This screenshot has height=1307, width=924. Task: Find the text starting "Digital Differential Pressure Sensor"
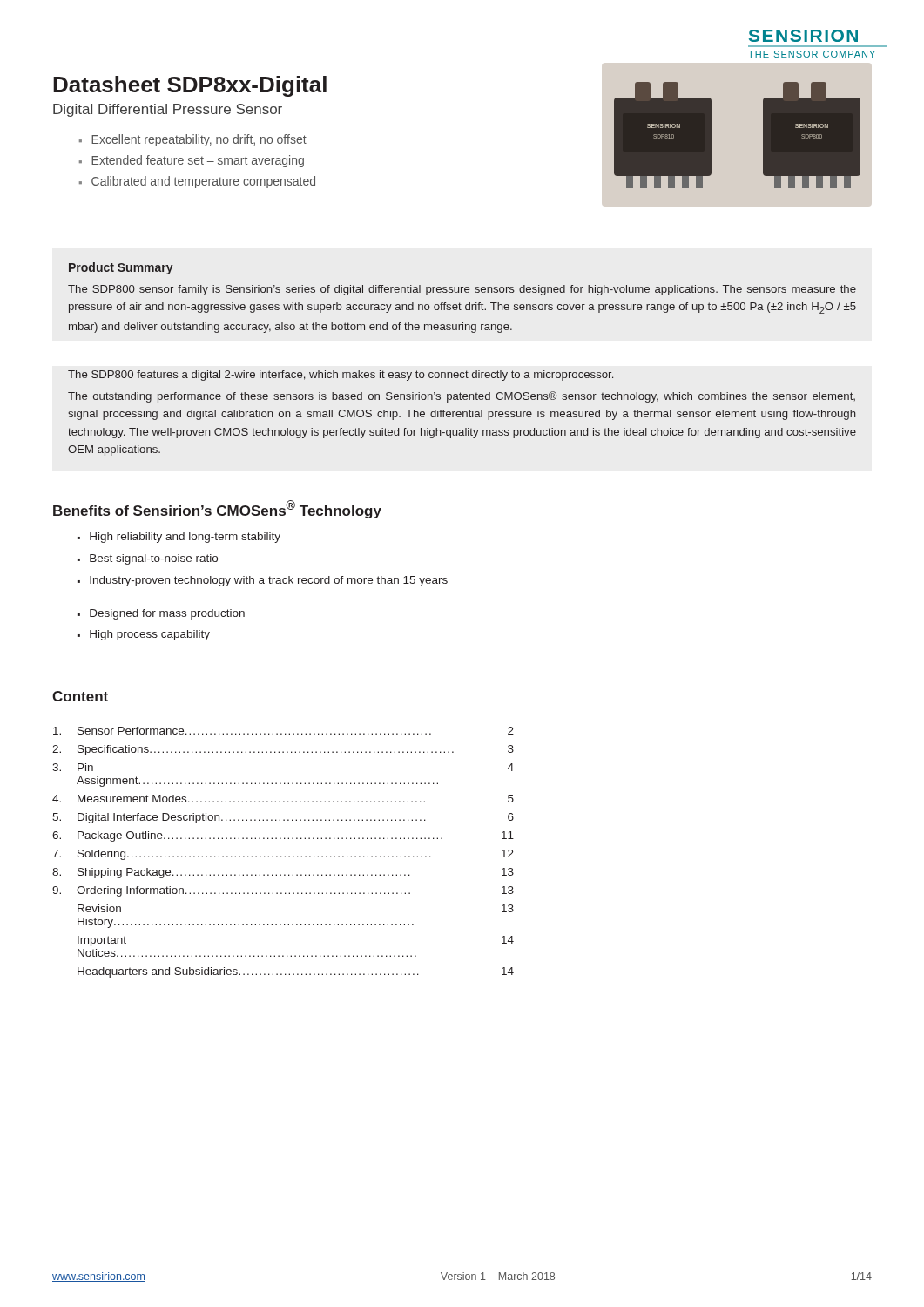(x=279, y=110)
